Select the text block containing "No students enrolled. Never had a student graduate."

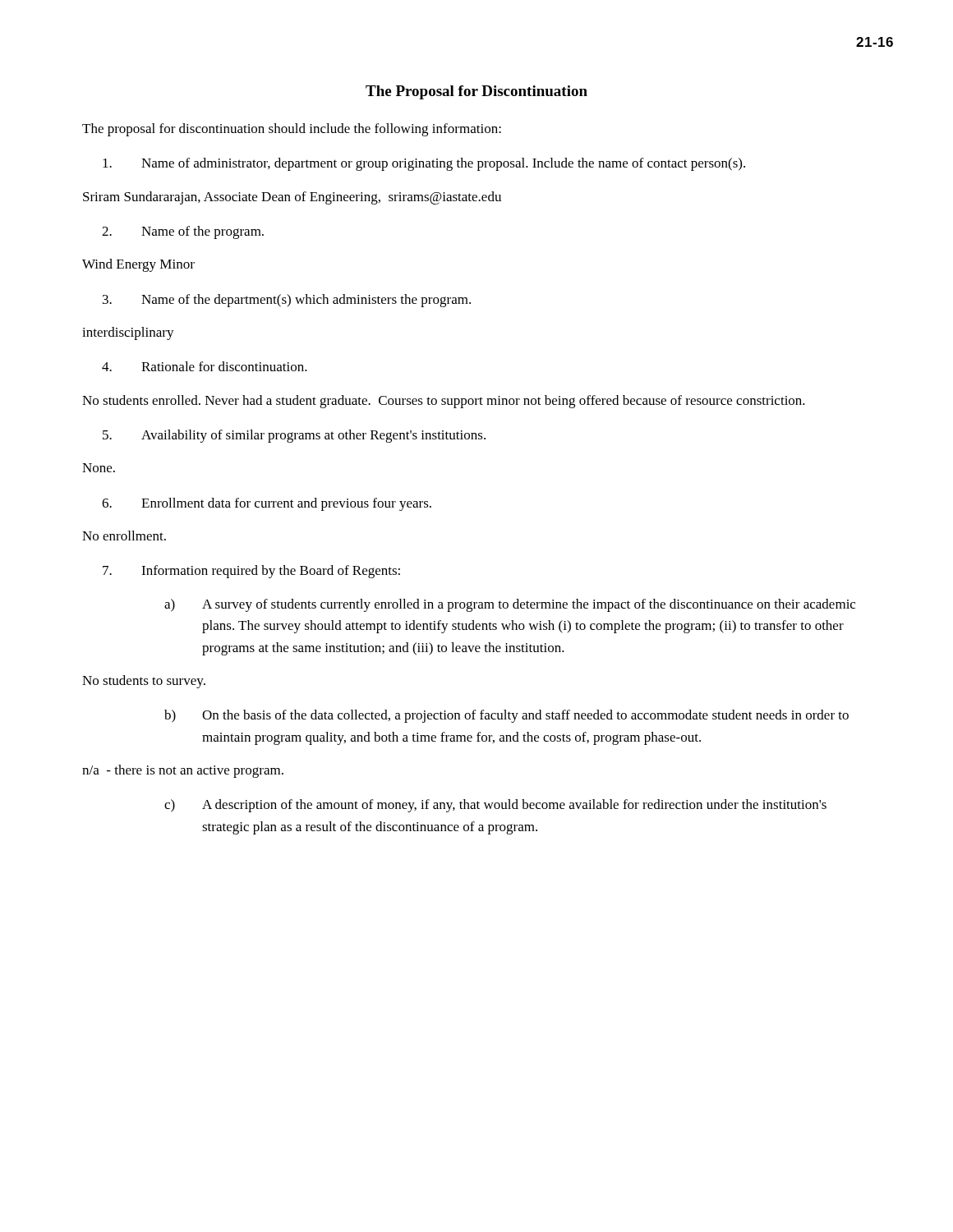point(444,400)
